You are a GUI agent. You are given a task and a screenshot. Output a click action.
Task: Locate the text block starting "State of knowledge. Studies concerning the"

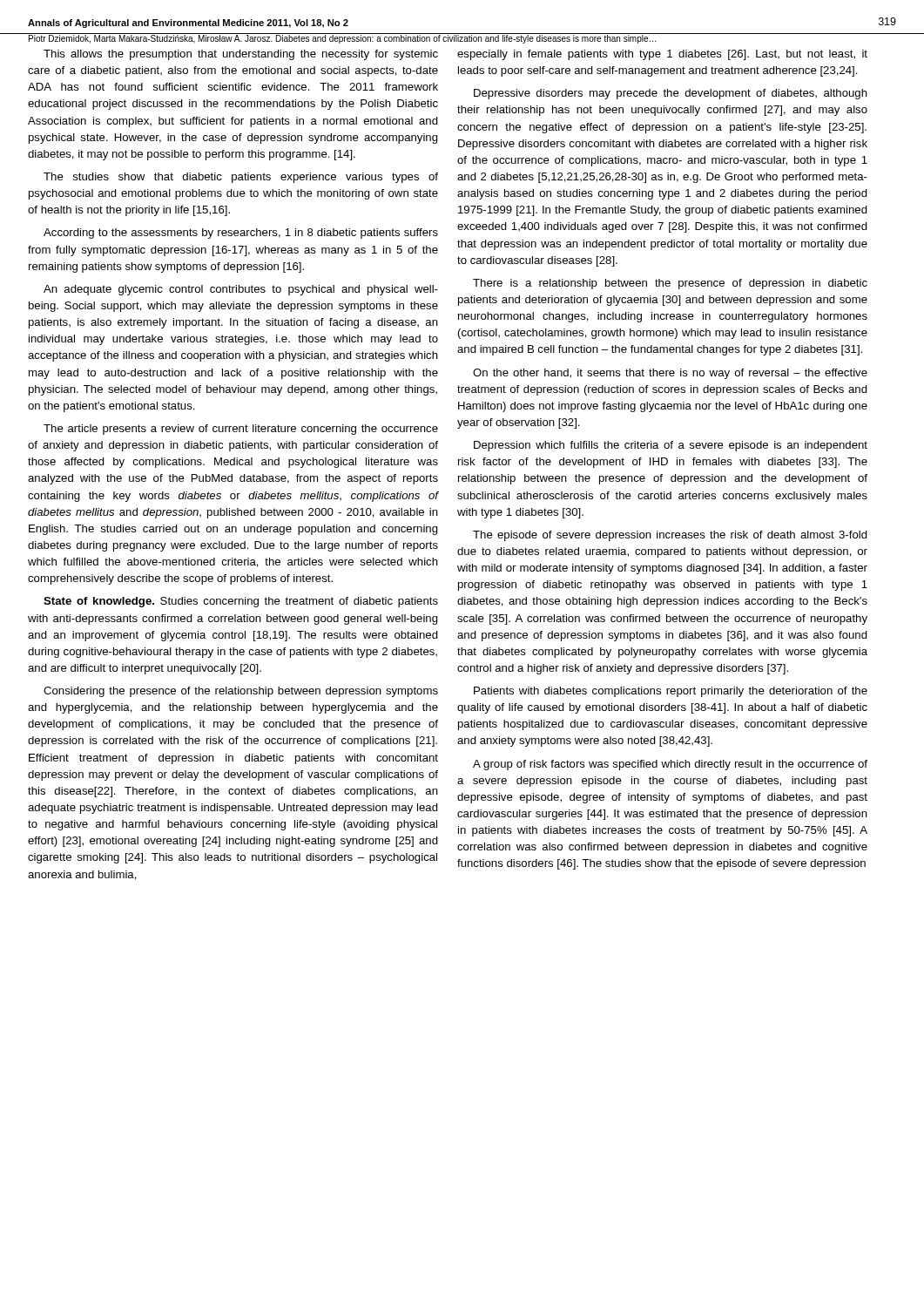pyautogui.click(x=233, y=635)
